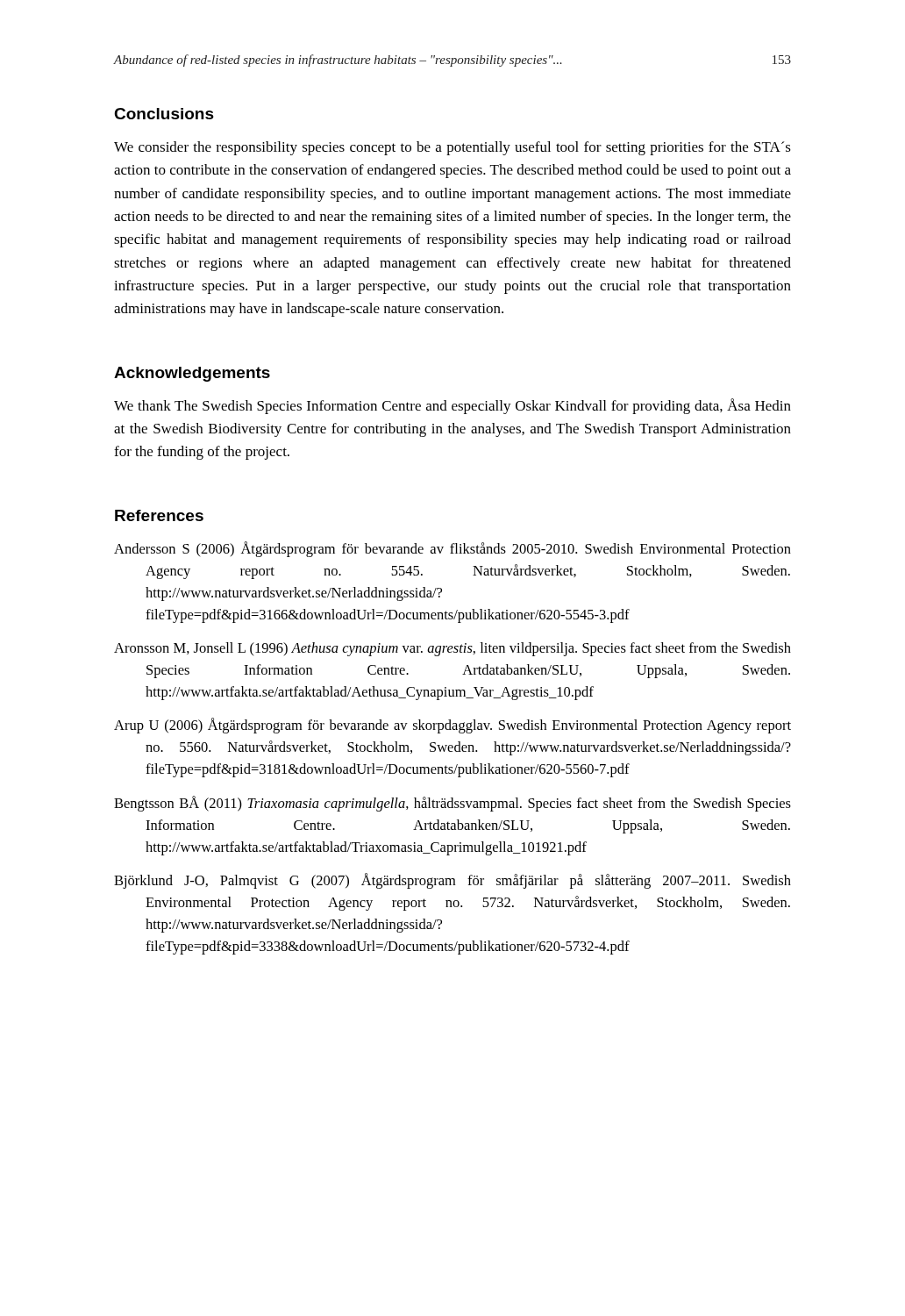Click on the list item containing "Andersson S (2006)"
This screenshot has height=1316, width=905.
(452, 549)
